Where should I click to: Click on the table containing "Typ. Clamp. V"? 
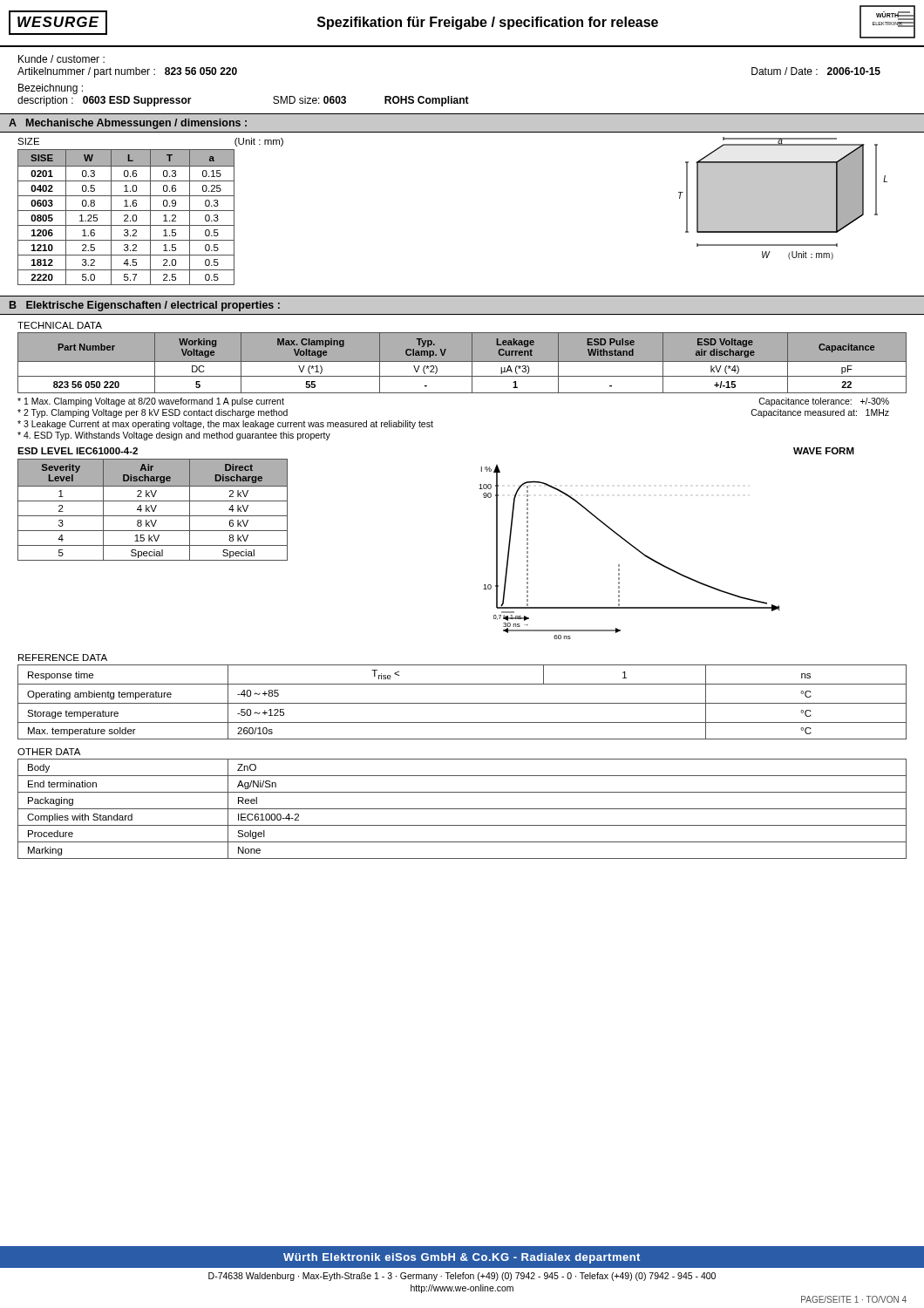pos(462,363)
